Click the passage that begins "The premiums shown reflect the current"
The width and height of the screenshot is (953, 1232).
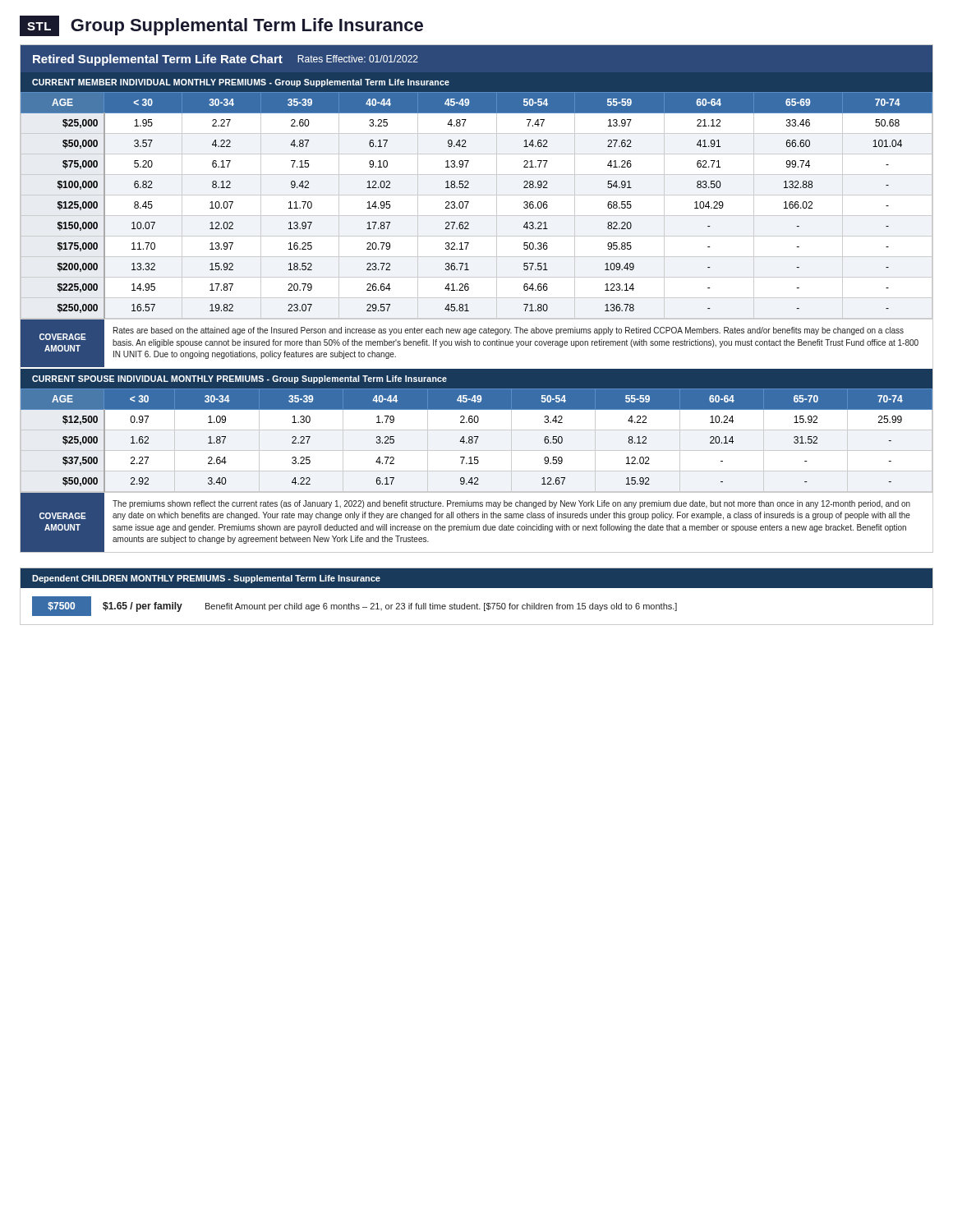click(511, 521)
